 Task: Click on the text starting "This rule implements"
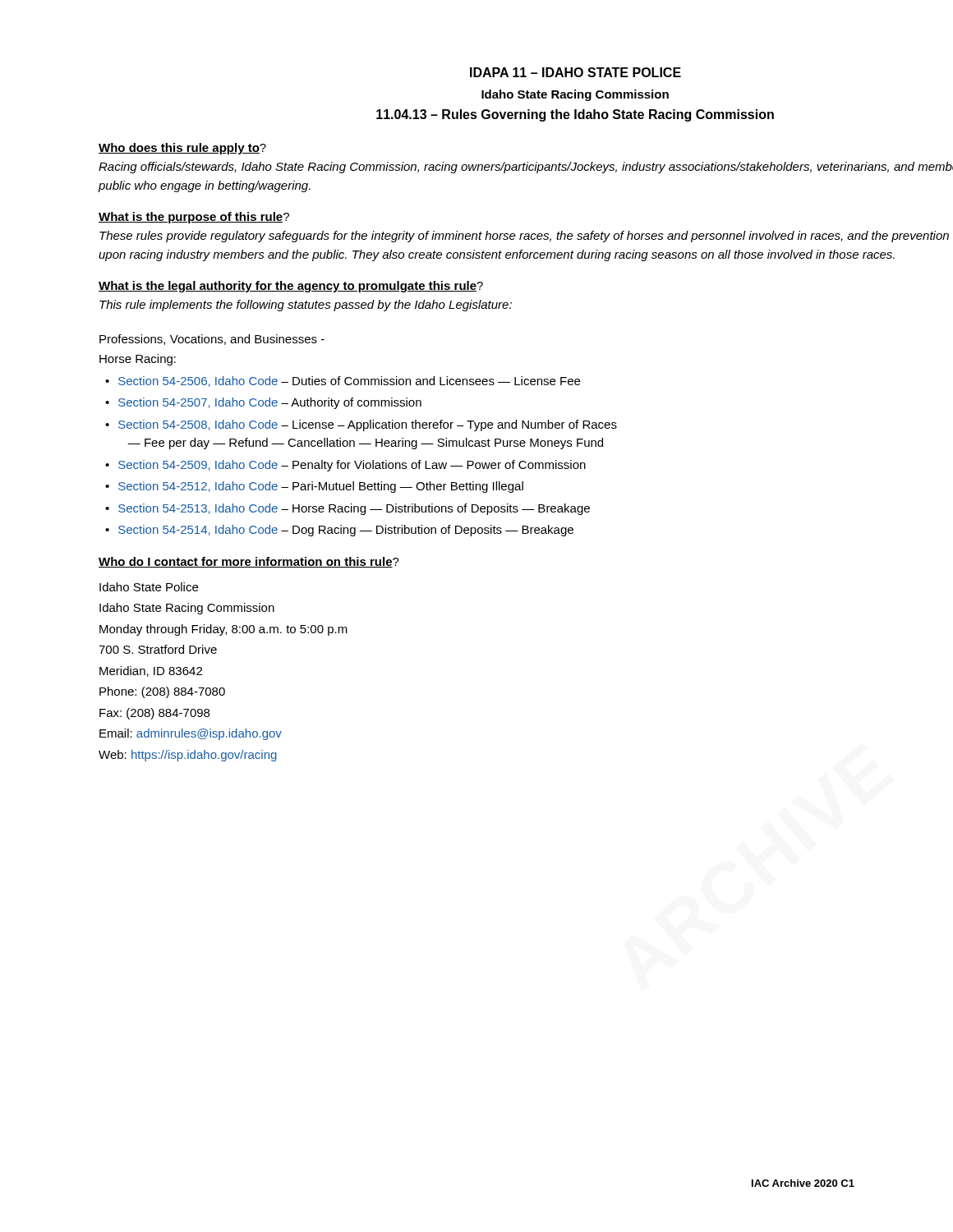(x=305, y=304)
